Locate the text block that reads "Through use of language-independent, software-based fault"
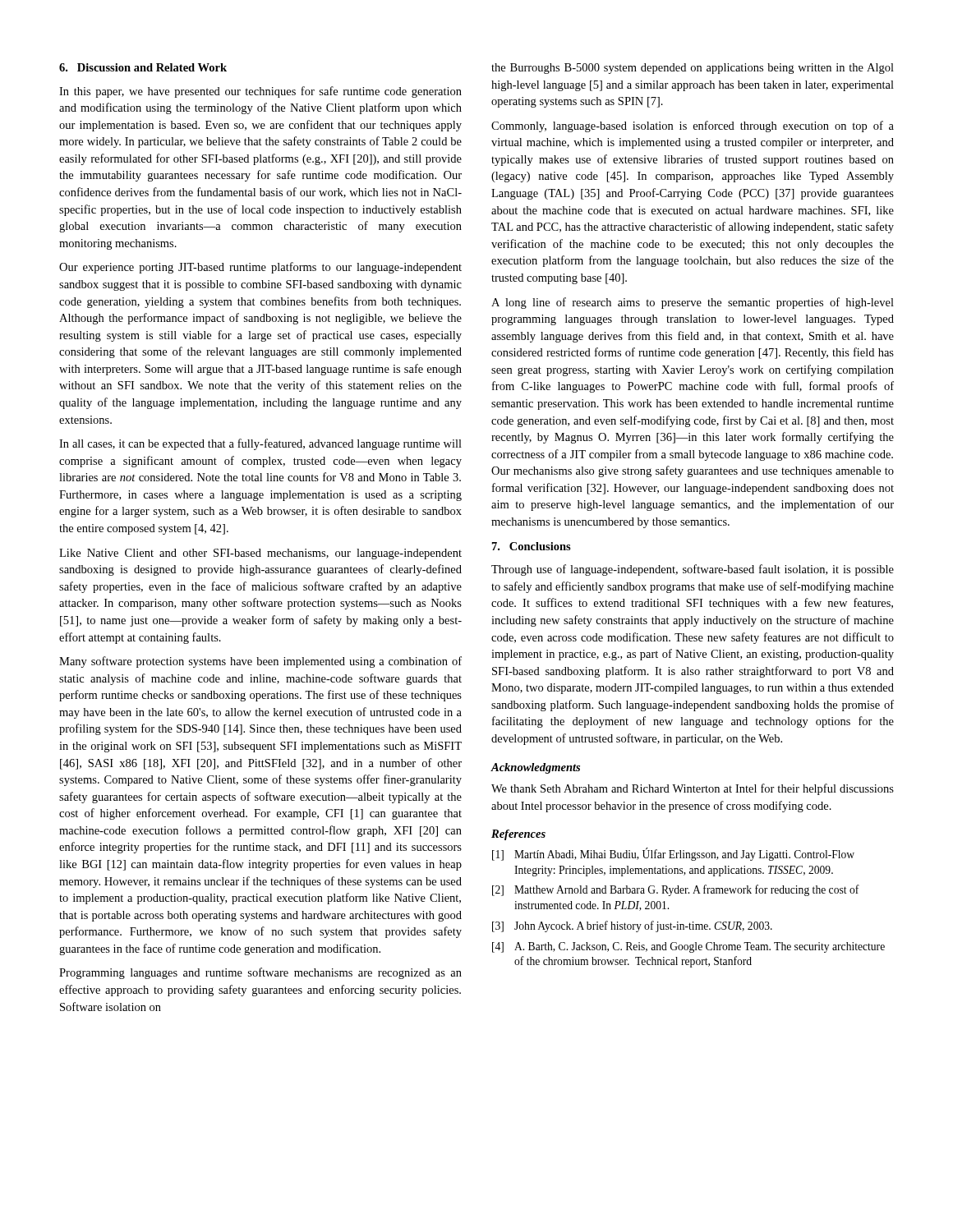This screenshot has height=1232, width=953. tap(693, 654)
